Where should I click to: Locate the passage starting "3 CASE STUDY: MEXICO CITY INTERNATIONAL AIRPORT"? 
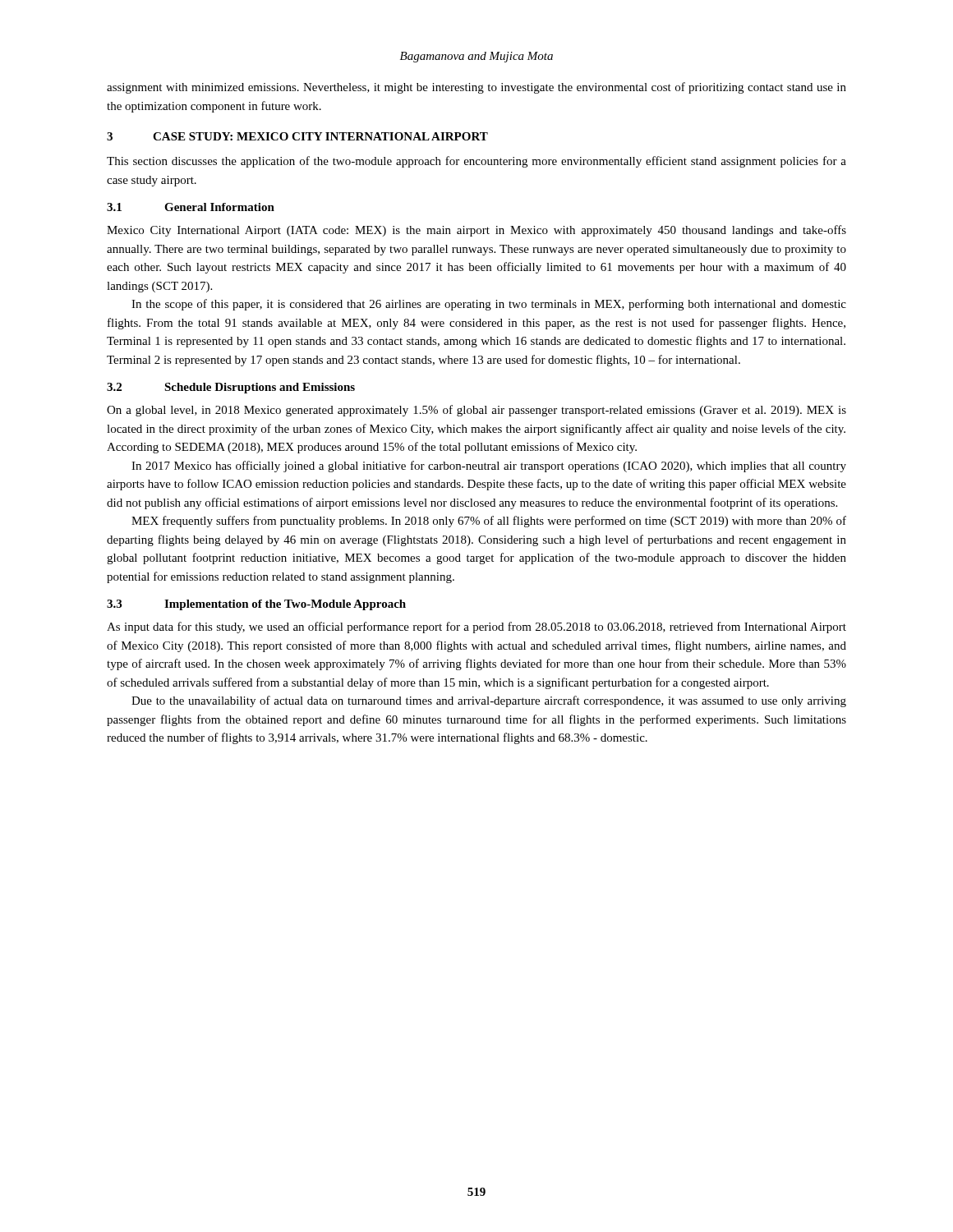coord(297,137)
